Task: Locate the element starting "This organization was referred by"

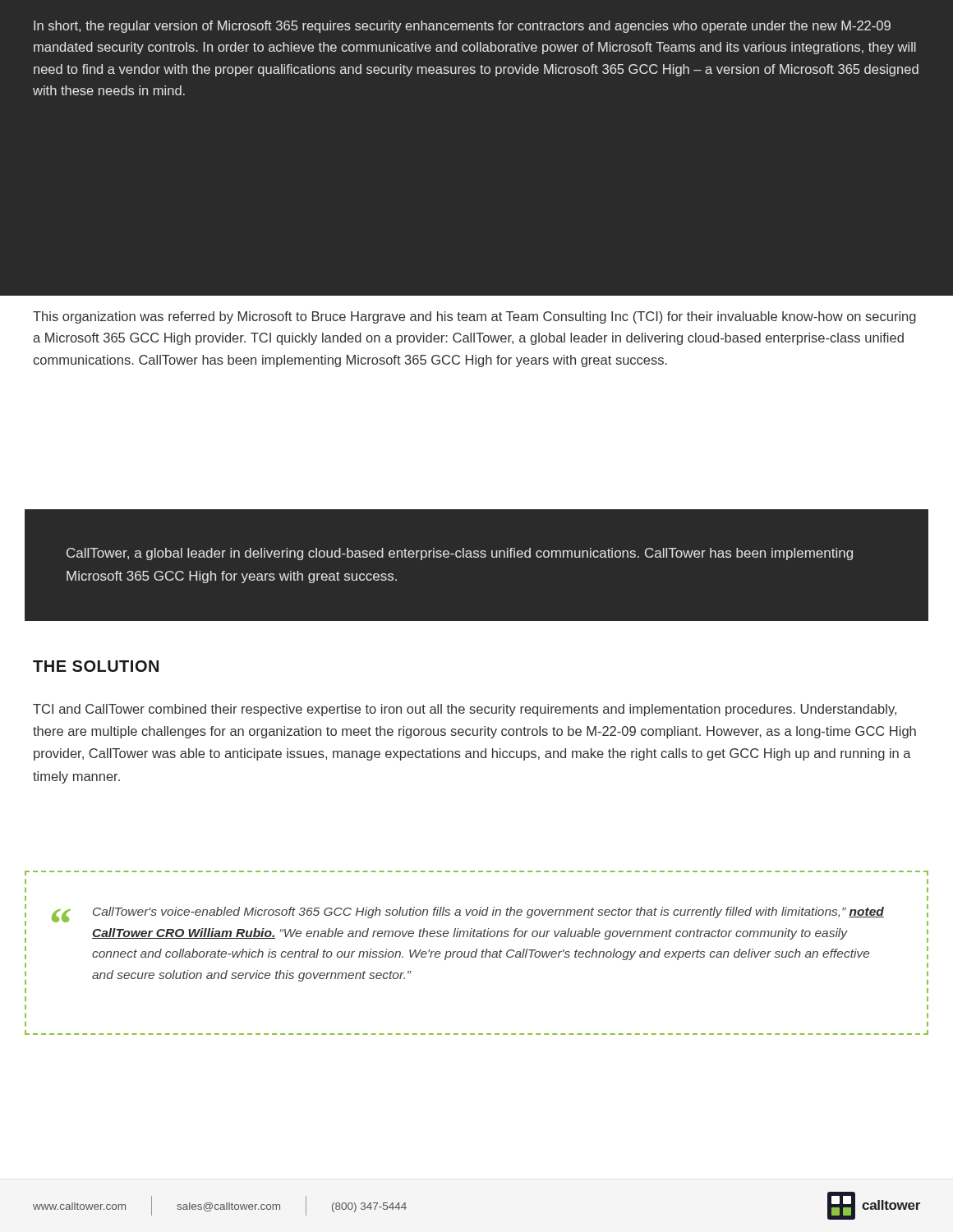Action: coord(475,338)
